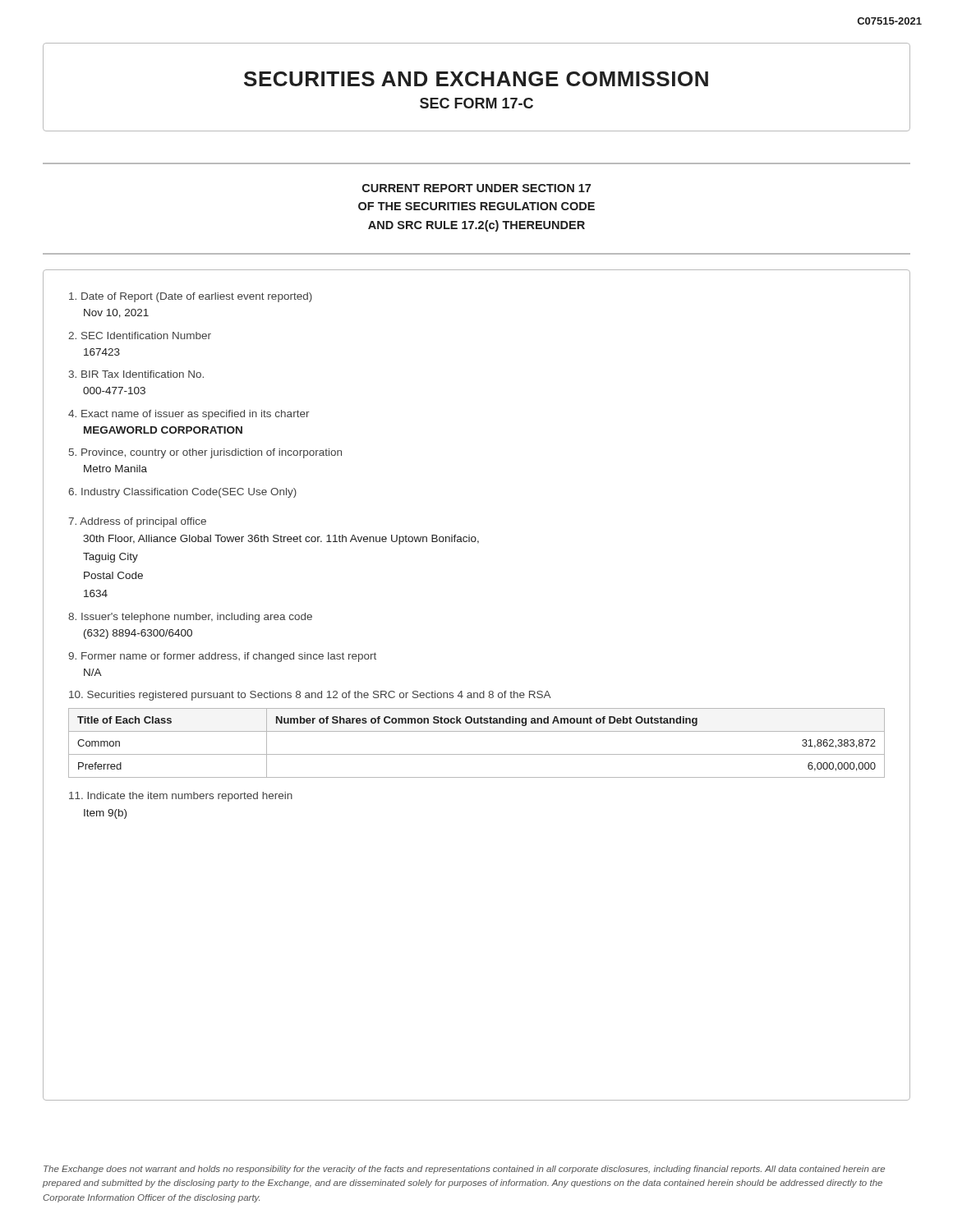The height and width of the screenshot is (1232, 953).
Task: Find the table that mentions "Number of Shares of"
Action: (x=476, y=743)
